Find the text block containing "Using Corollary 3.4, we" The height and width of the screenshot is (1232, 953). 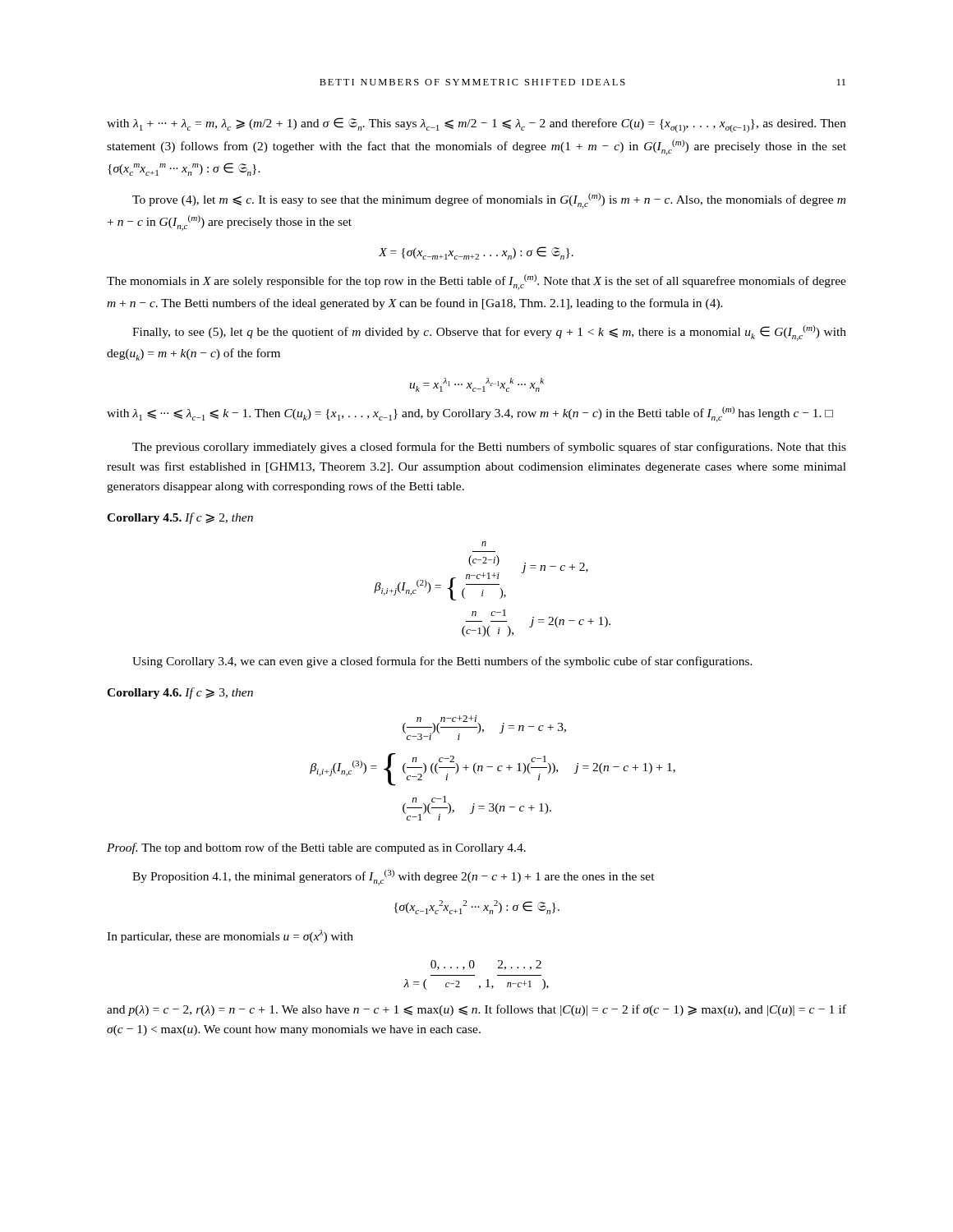476,661
